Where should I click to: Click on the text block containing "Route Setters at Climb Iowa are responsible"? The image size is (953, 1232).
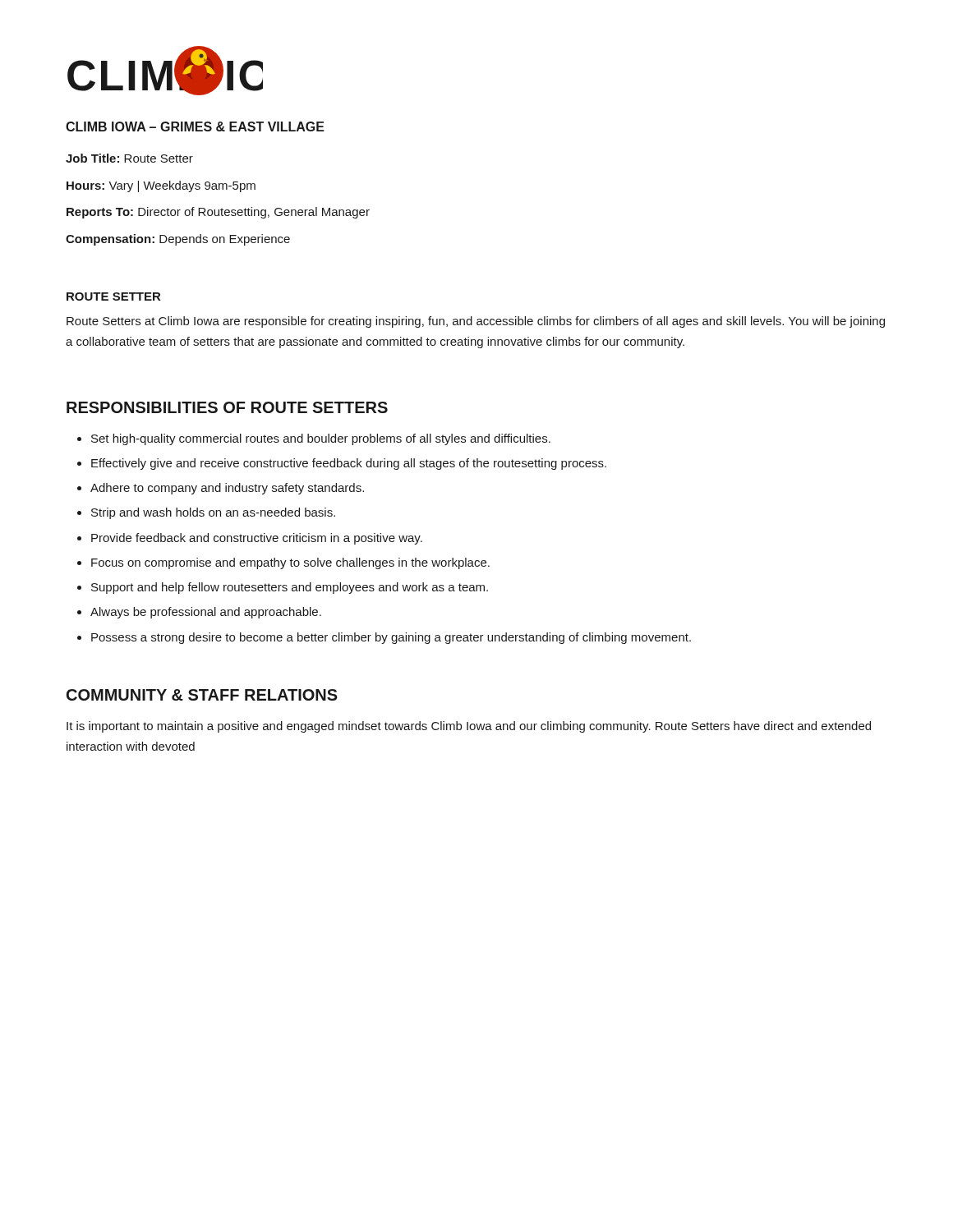coord(476,331)
